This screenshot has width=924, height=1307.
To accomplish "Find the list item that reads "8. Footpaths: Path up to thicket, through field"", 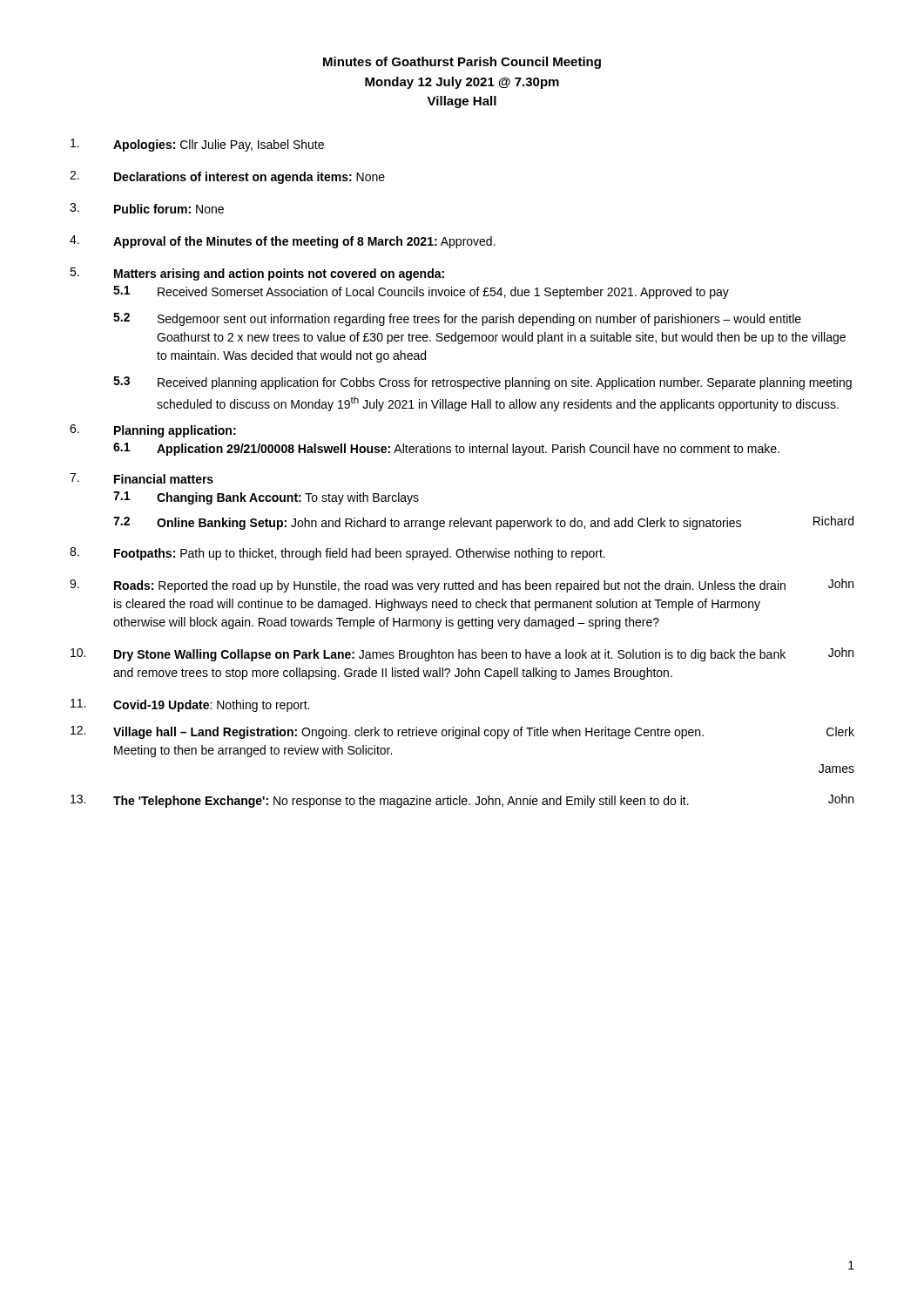I will pos(462,554).
